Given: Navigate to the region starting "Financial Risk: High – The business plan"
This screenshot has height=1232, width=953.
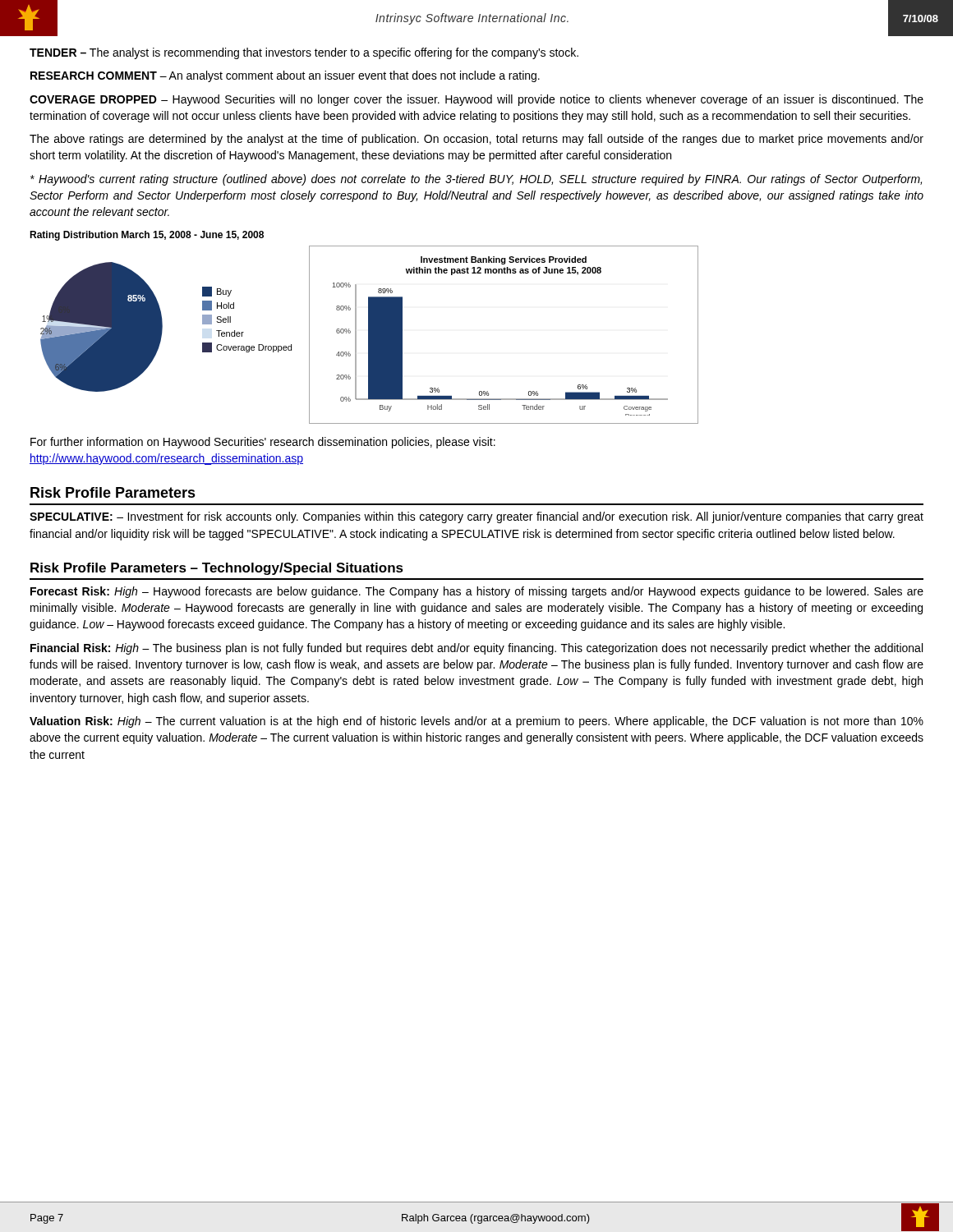Looking at the screenshot, I should tap(476, 673).
